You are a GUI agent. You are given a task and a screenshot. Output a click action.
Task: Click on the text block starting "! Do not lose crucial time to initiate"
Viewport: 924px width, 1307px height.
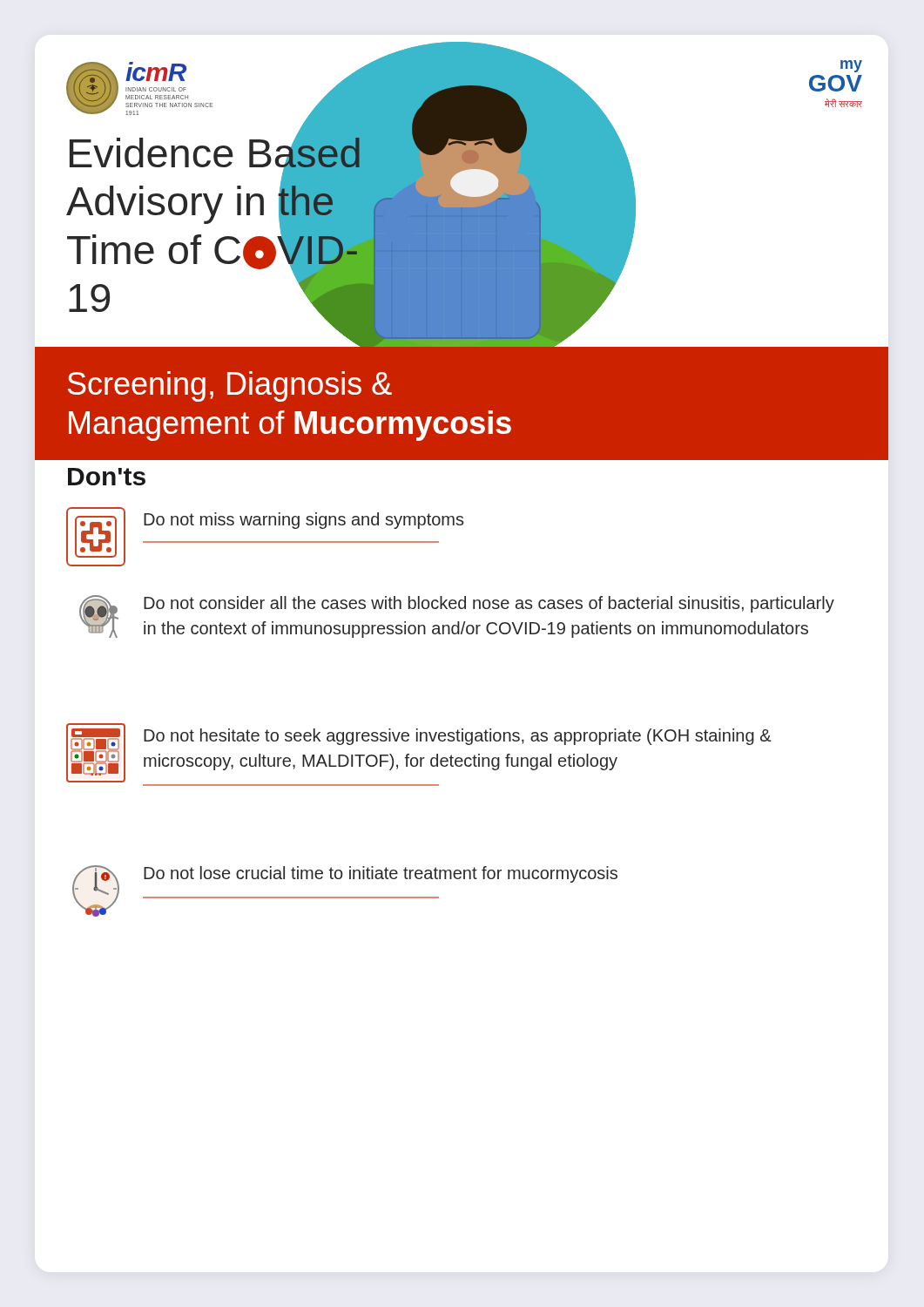click(458, 891)
